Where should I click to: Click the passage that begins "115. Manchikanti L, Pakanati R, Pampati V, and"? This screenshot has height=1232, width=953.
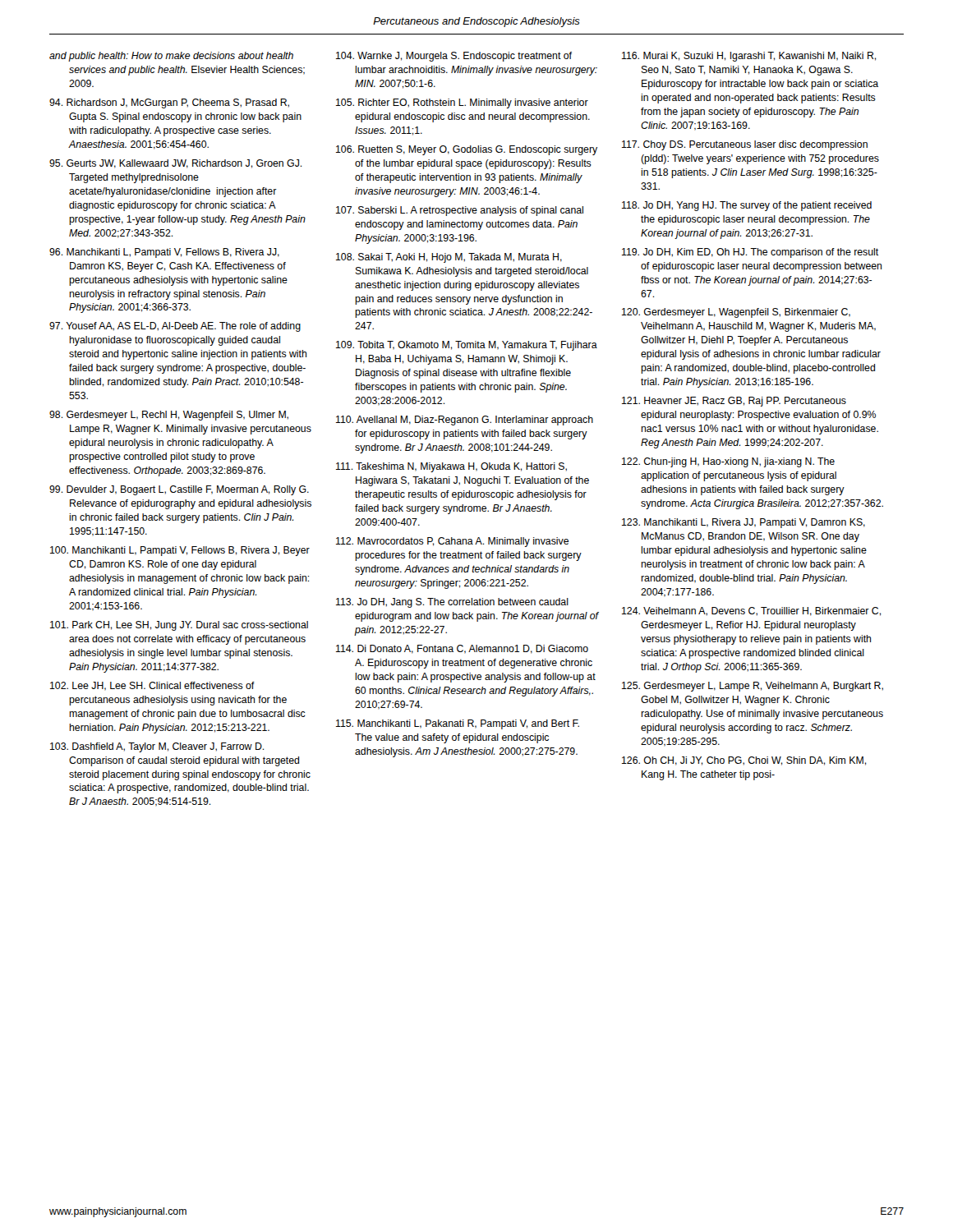coord(458,737)
